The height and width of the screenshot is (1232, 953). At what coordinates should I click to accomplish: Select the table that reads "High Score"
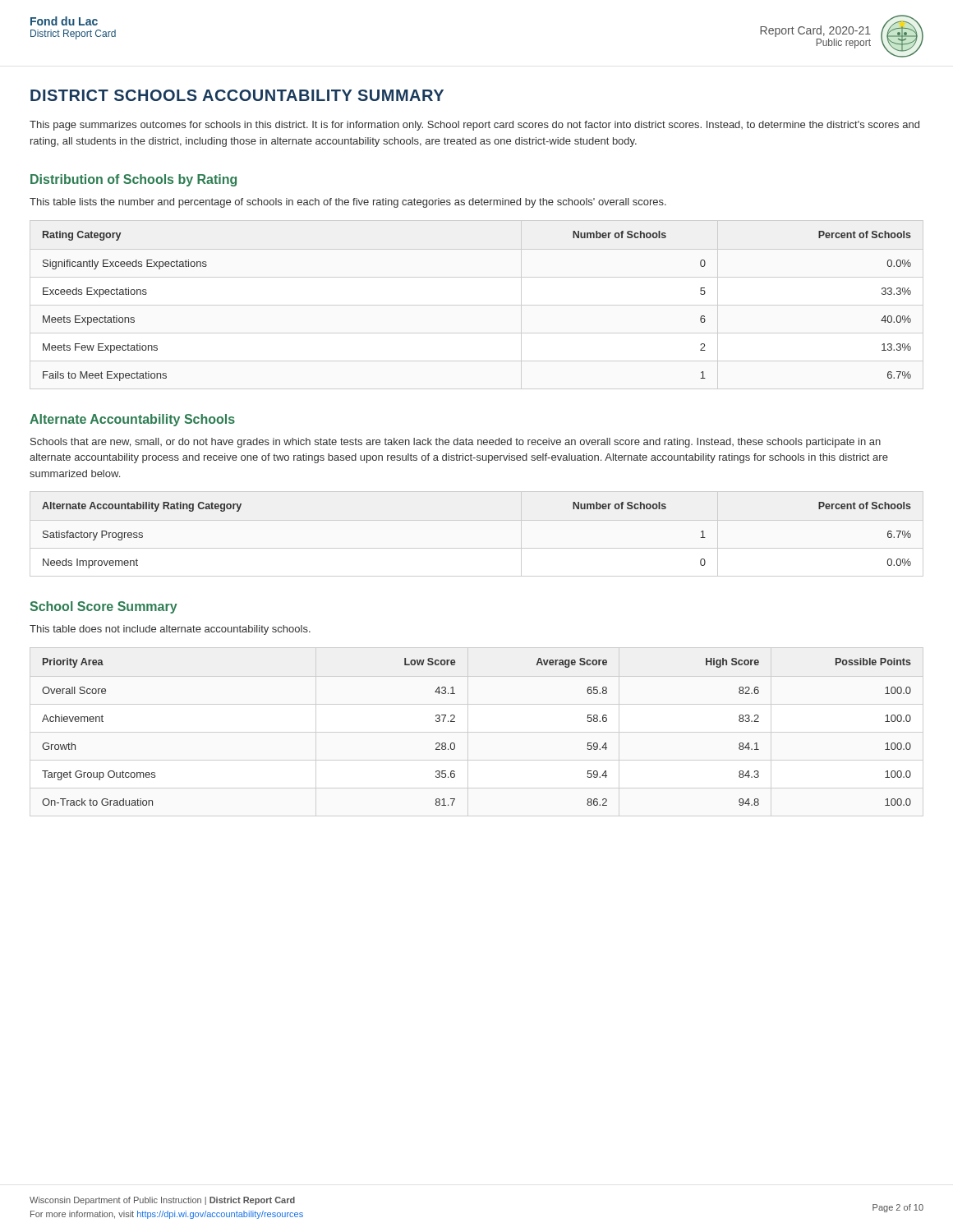pos(476,732)
